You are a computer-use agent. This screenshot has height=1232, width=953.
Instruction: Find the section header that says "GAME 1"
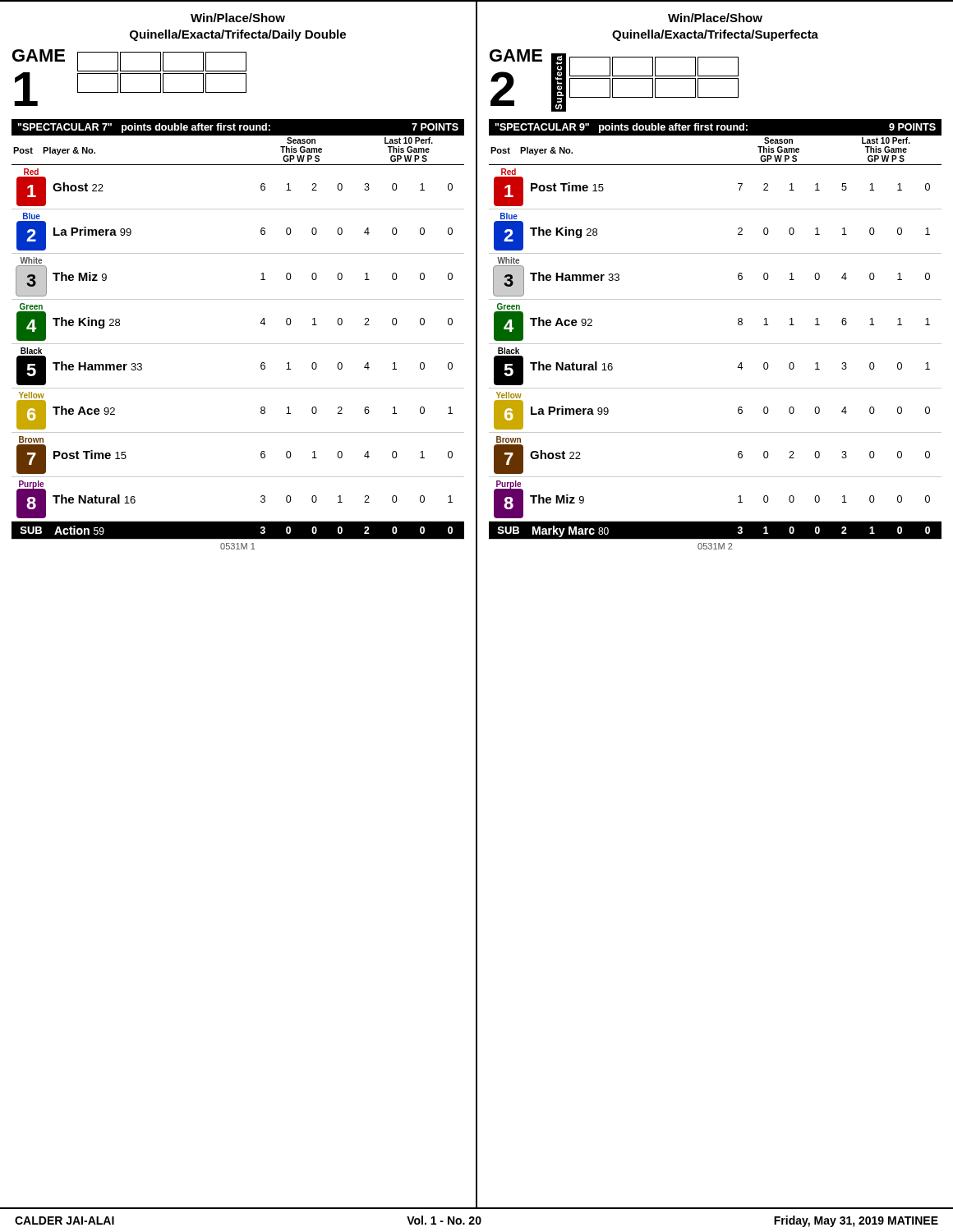[x=238, y=81]
